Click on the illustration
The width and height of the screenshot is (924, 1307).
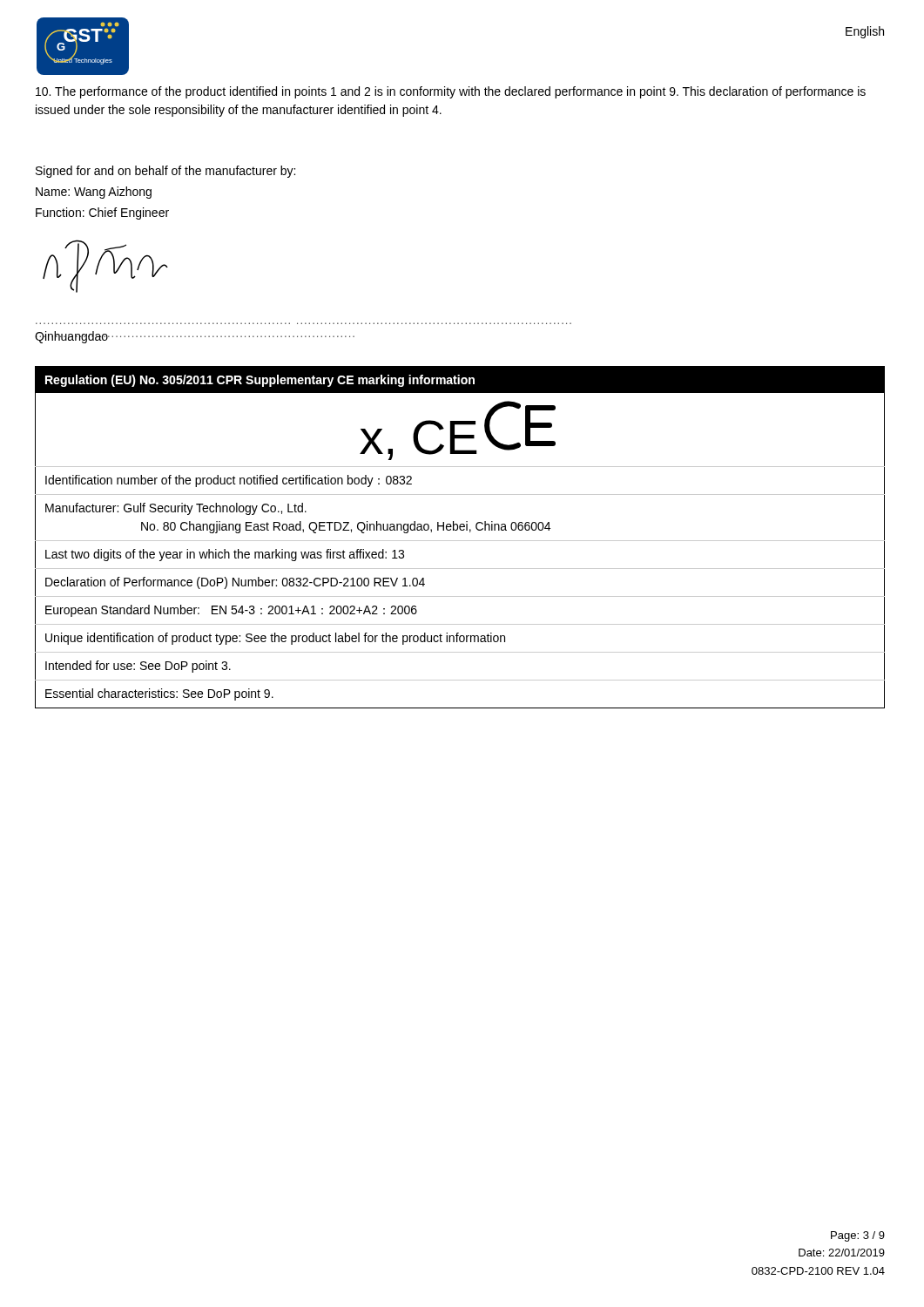click(105, 266)
